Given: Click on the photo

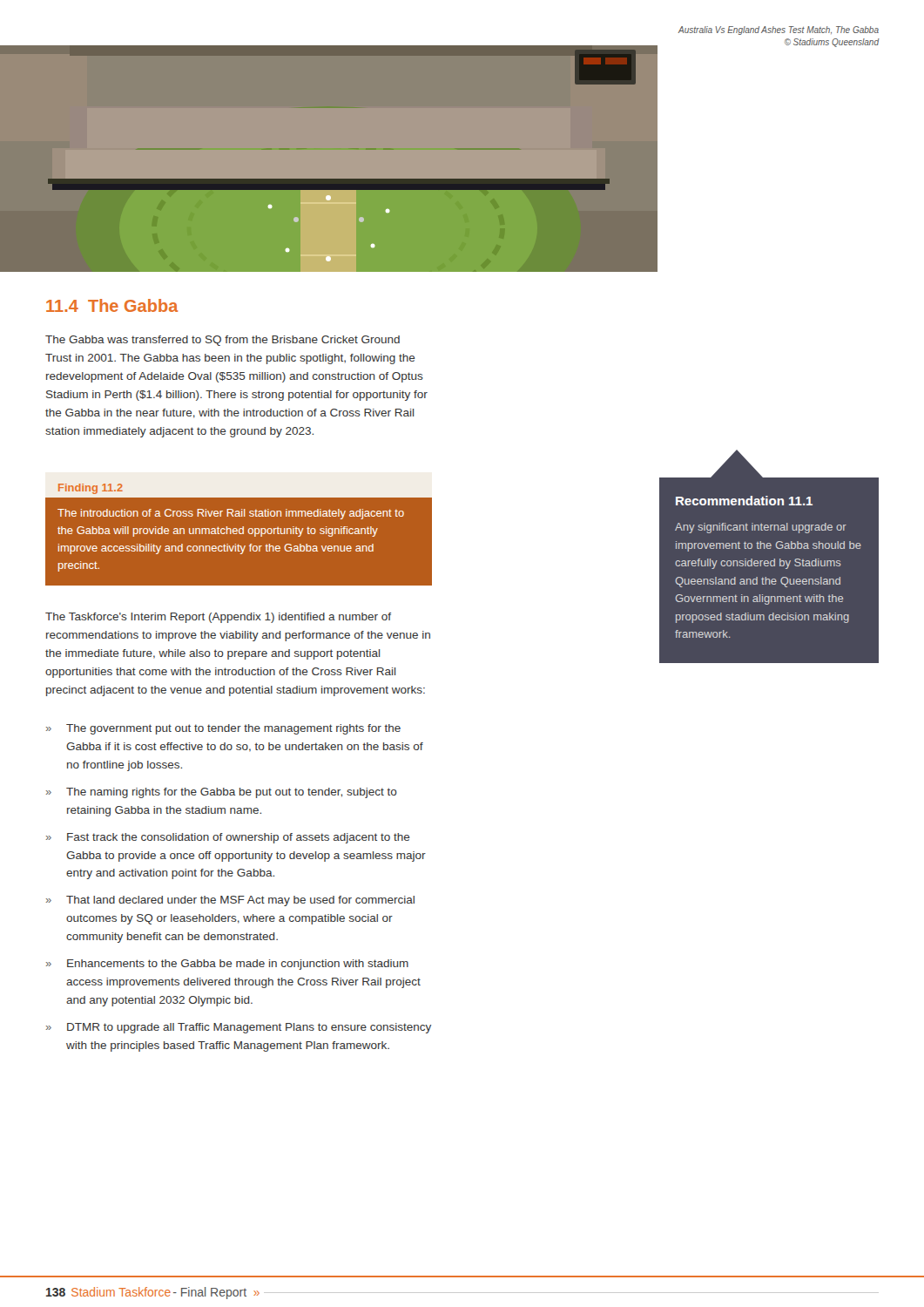Looking at the screenshot, I should click(329, 159).
